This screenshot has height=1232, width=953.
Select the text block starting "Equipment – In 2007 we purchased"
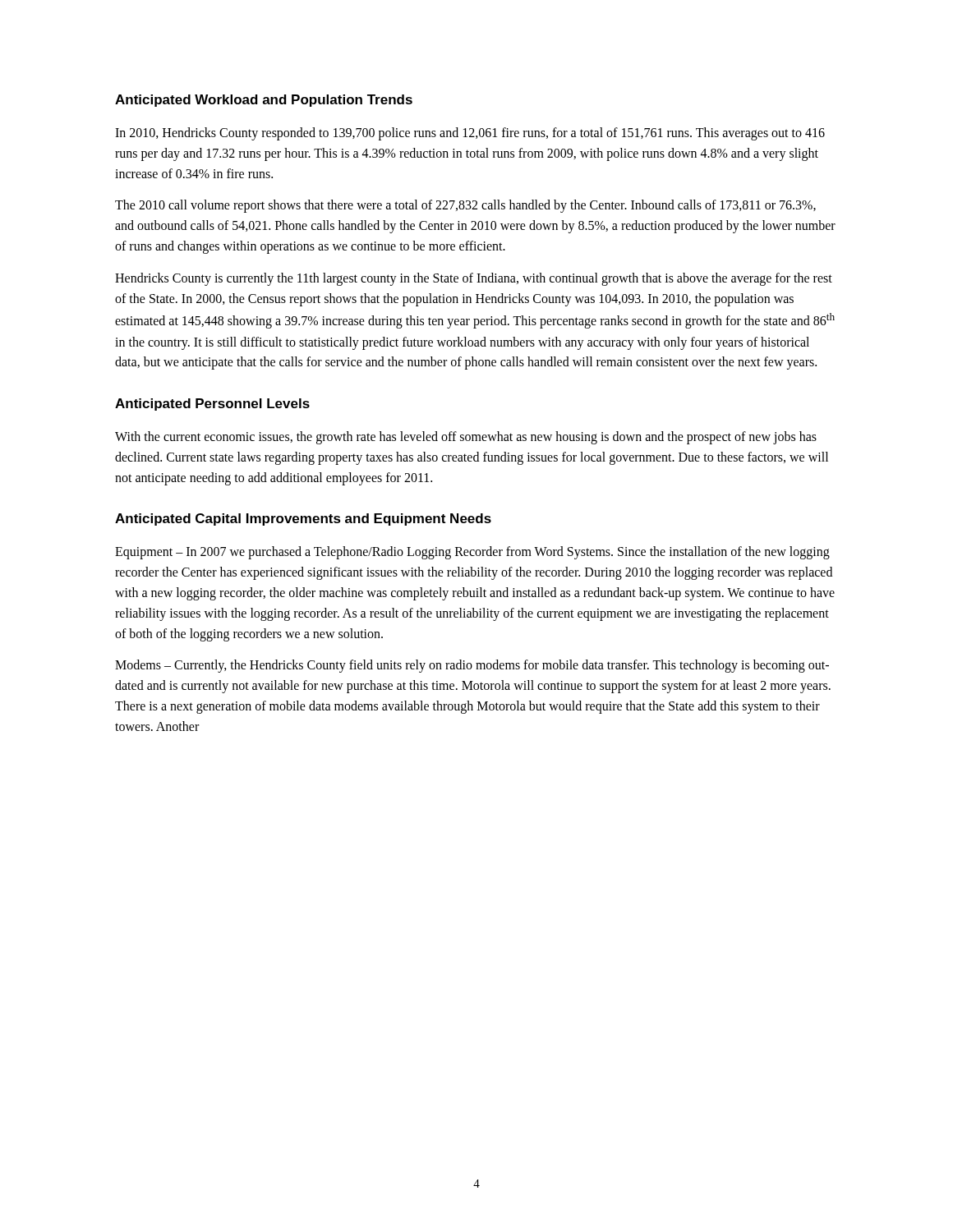(x=475, y=593)
